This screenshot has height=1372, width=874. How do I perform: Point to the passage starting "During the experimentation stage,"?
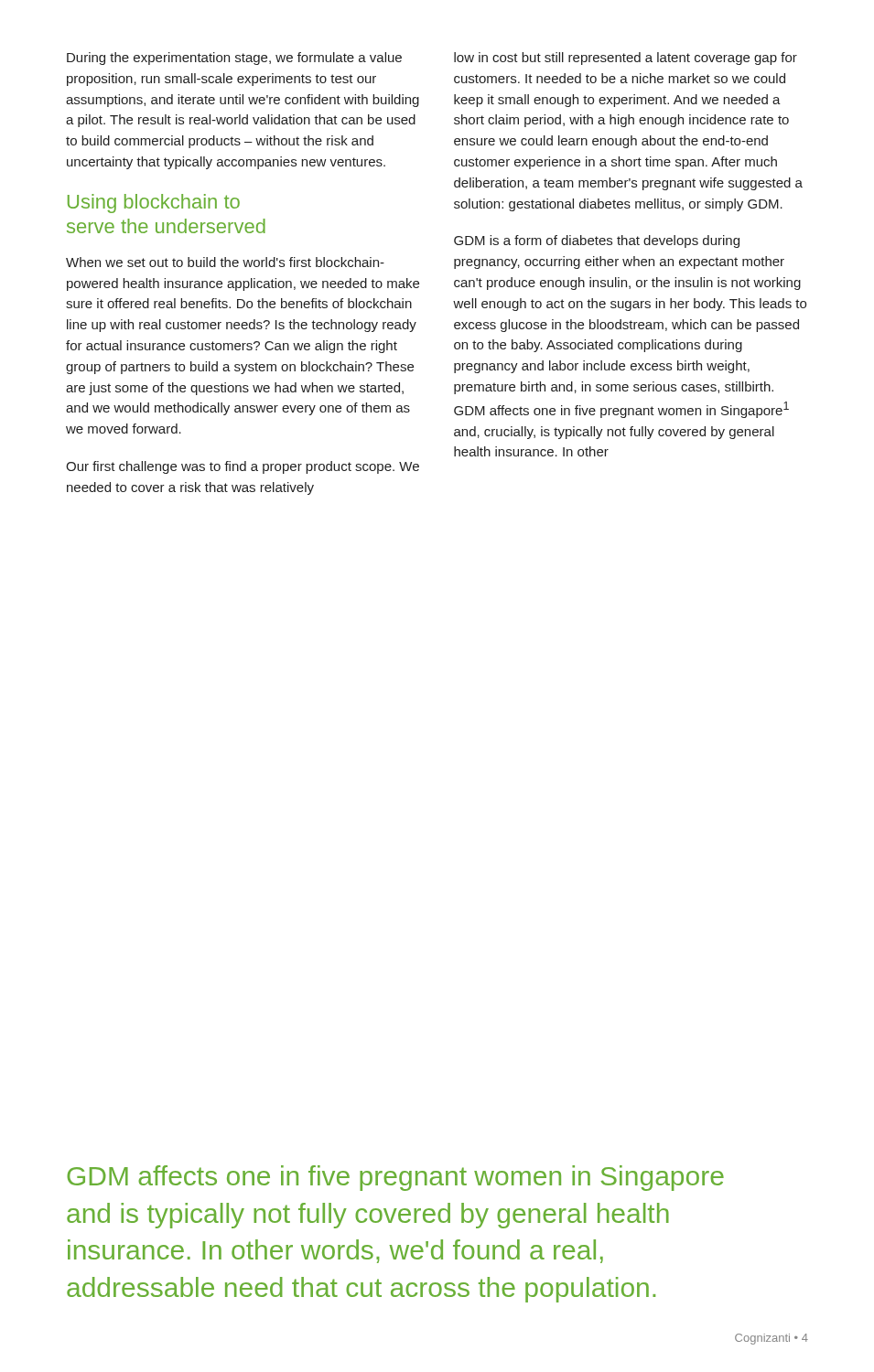243,109
